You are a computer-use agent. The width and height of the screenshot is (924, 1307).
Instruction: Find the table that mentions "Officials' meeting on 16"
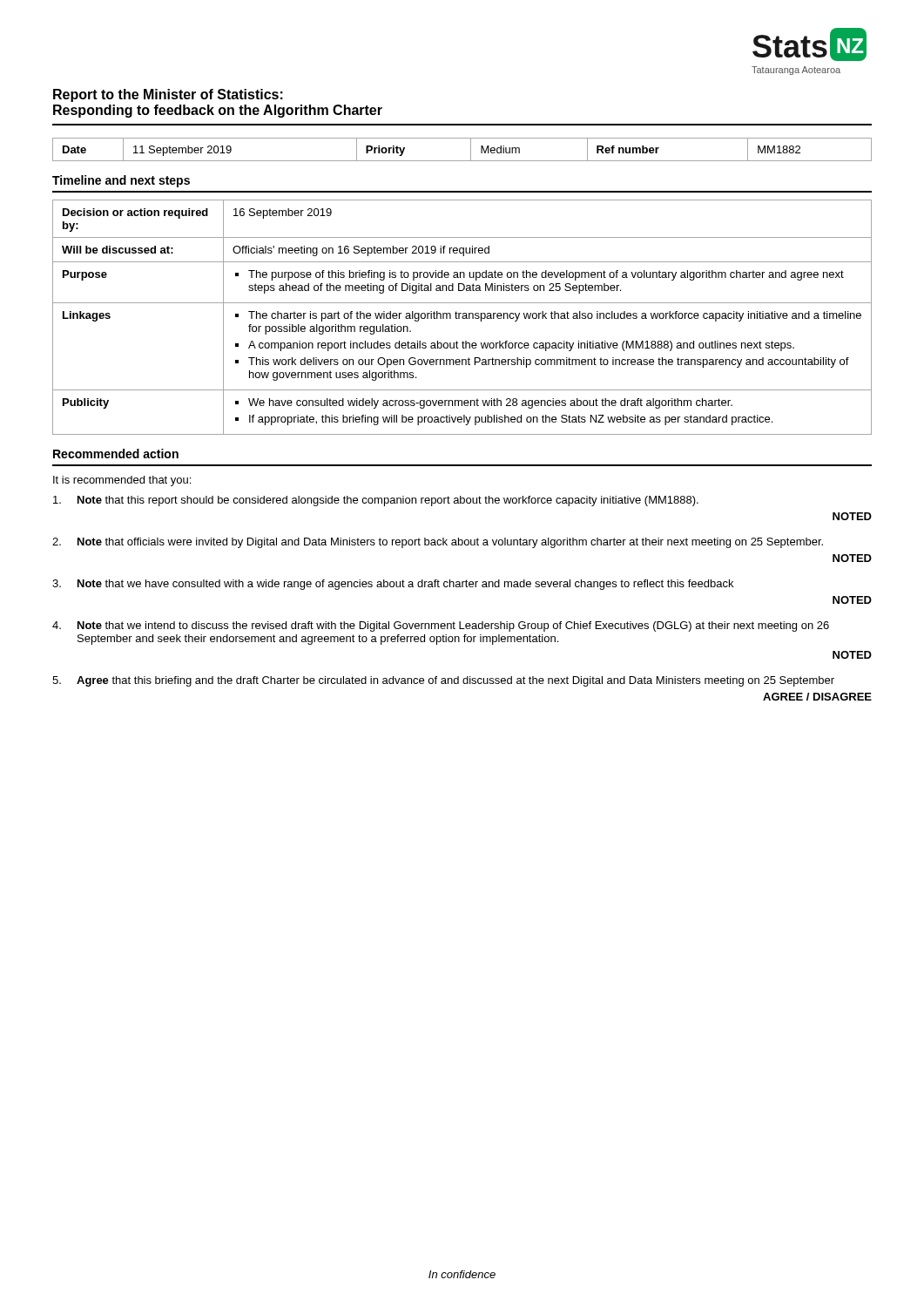pyautogui.click(x=462, y=317)
